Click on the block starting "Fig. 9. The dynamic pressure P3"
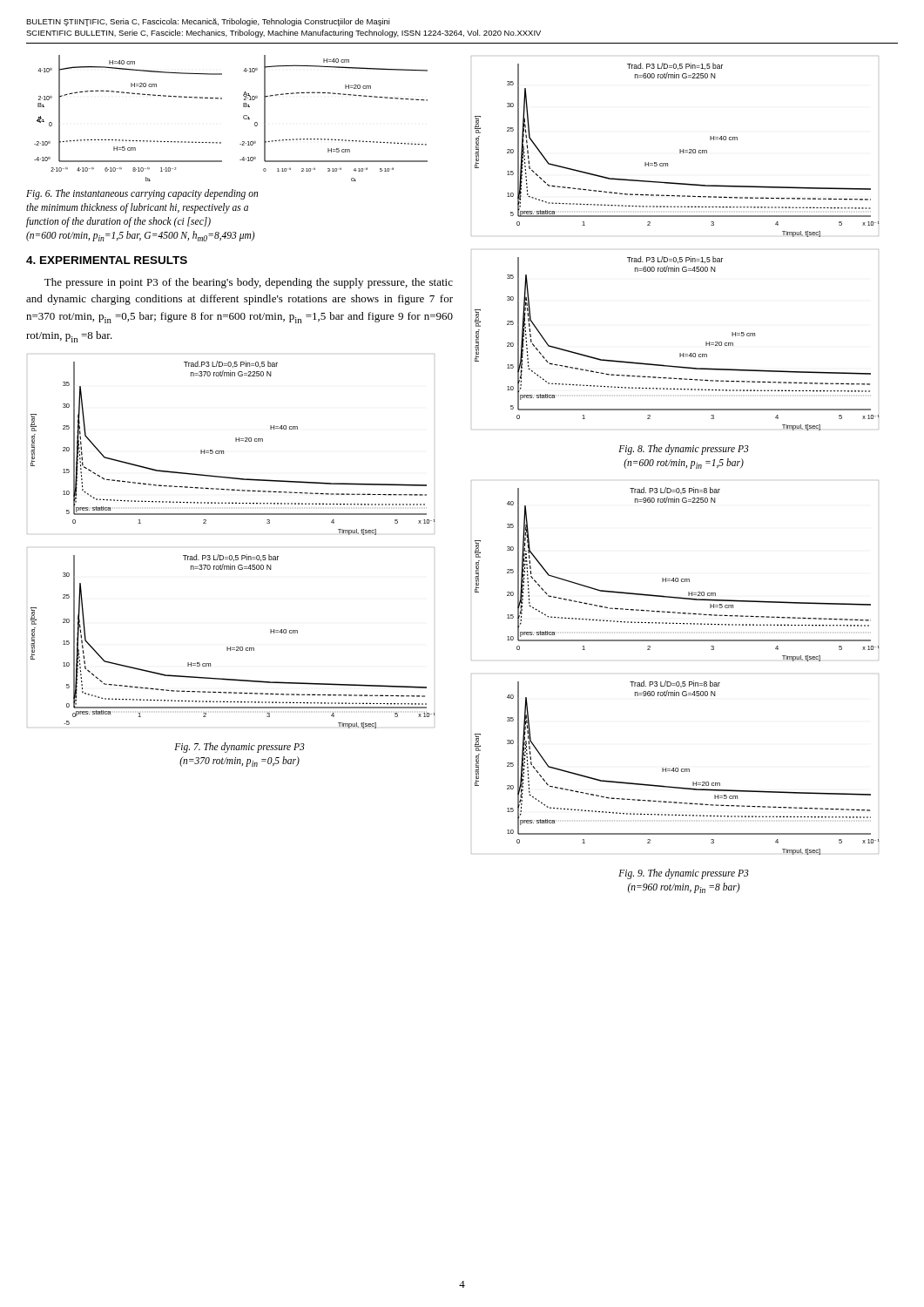 [684, 881]
